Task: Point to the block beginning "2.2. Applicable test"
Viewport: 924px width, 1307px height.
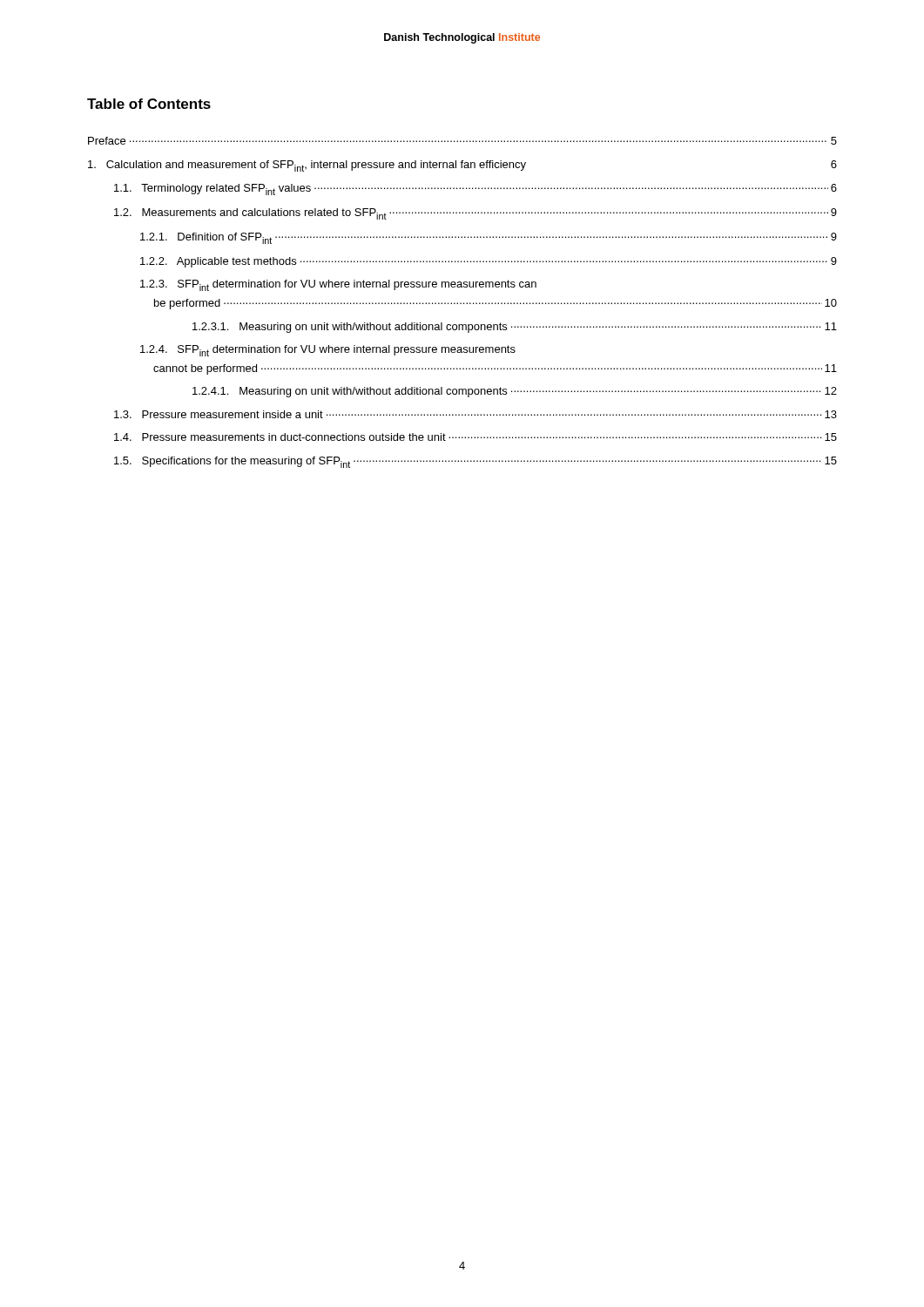Action: click(488, 261)
